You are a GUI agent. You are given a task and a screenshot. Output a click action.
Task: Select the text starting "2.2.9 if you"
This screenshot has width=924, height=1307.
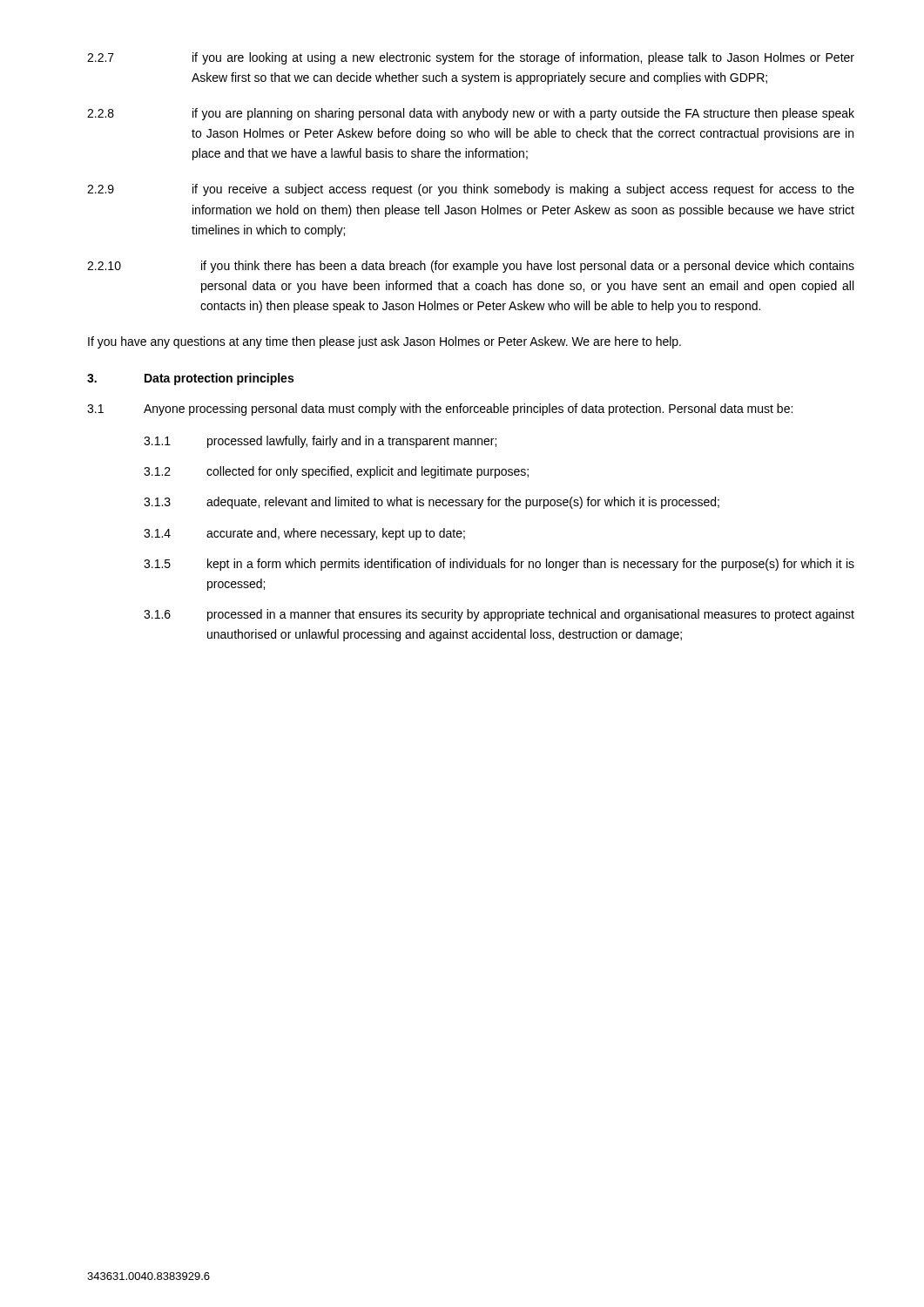[471, 210]
